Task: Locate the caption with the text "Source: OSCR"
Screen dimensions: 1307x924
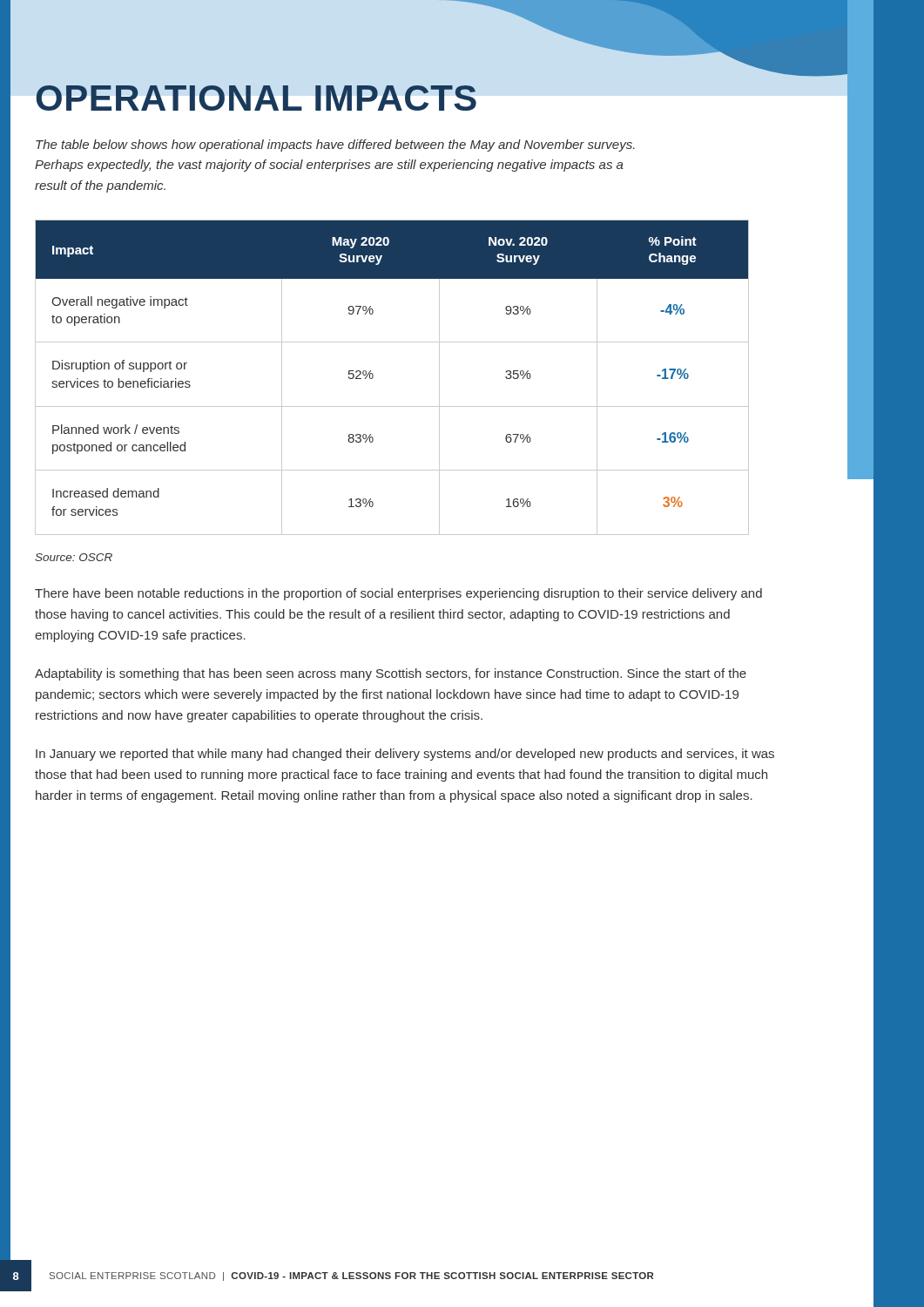Action: [x=74, y=557]
